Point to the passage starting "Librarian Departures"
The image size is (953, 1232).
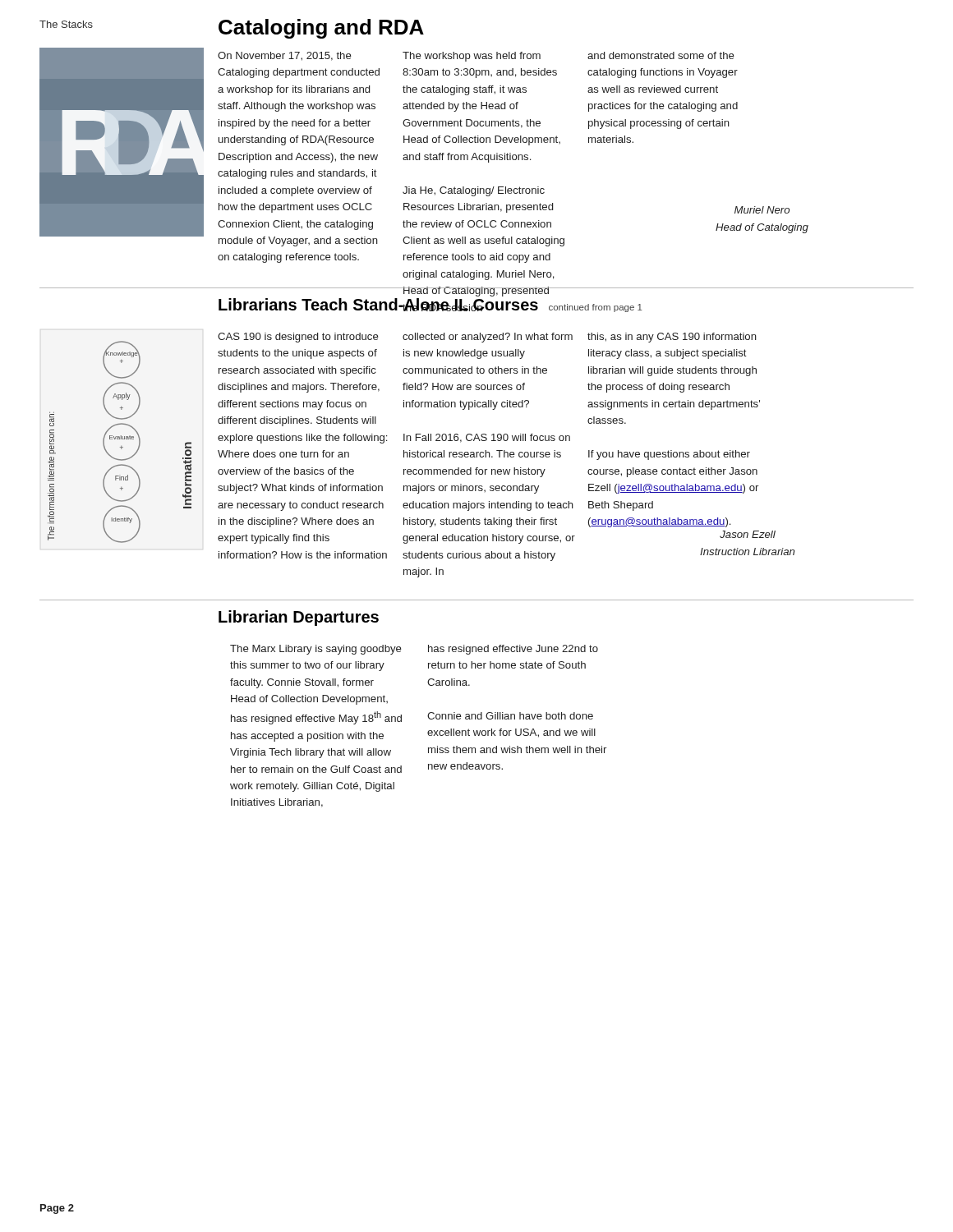coord(298,617)
